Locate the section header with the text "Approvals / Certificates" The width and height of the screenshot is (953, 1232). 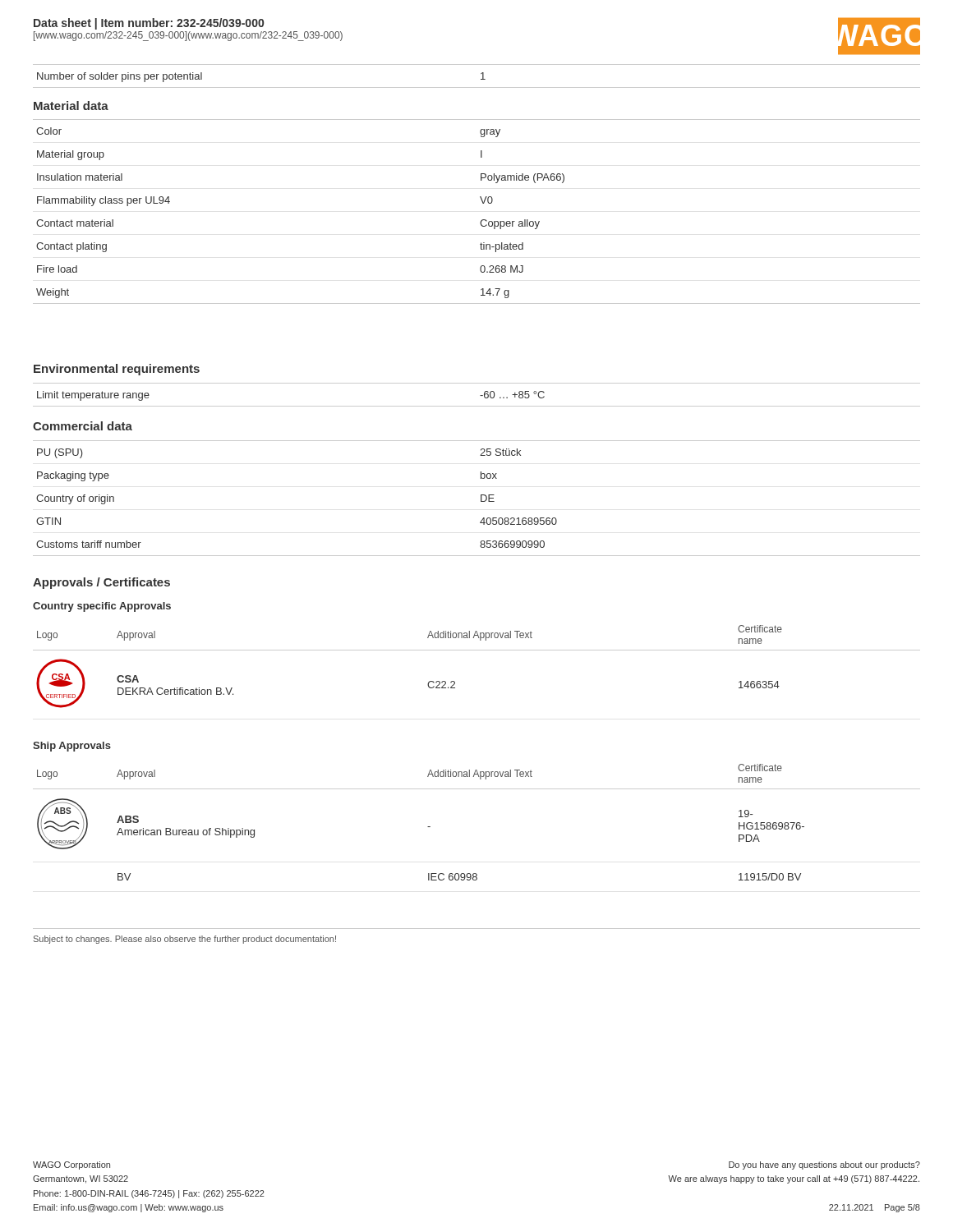click(x=102, y=582)
